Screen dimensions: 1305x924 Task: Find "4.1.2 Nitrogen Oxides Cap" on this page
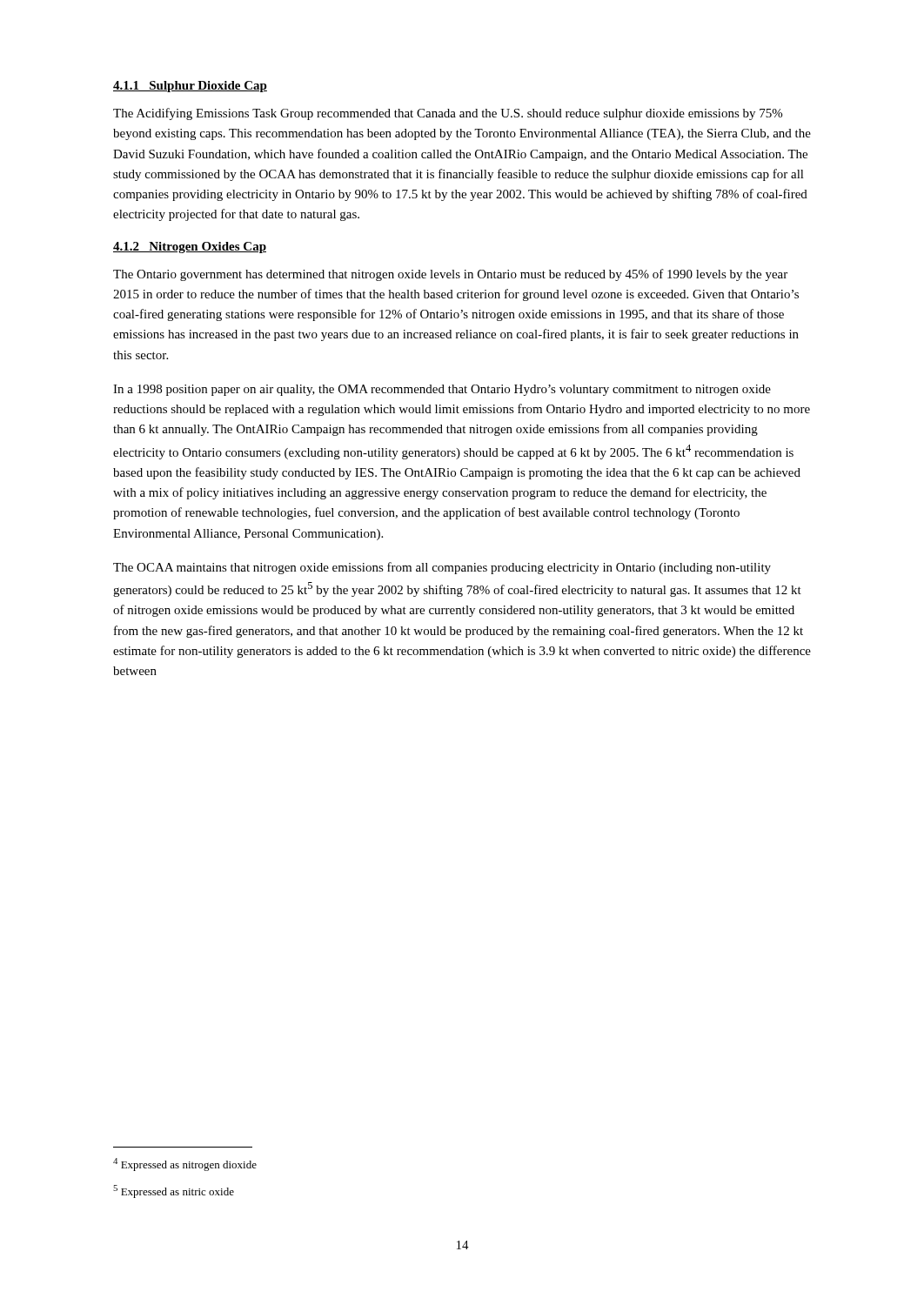pyautogui.click(x=190, y=246)
